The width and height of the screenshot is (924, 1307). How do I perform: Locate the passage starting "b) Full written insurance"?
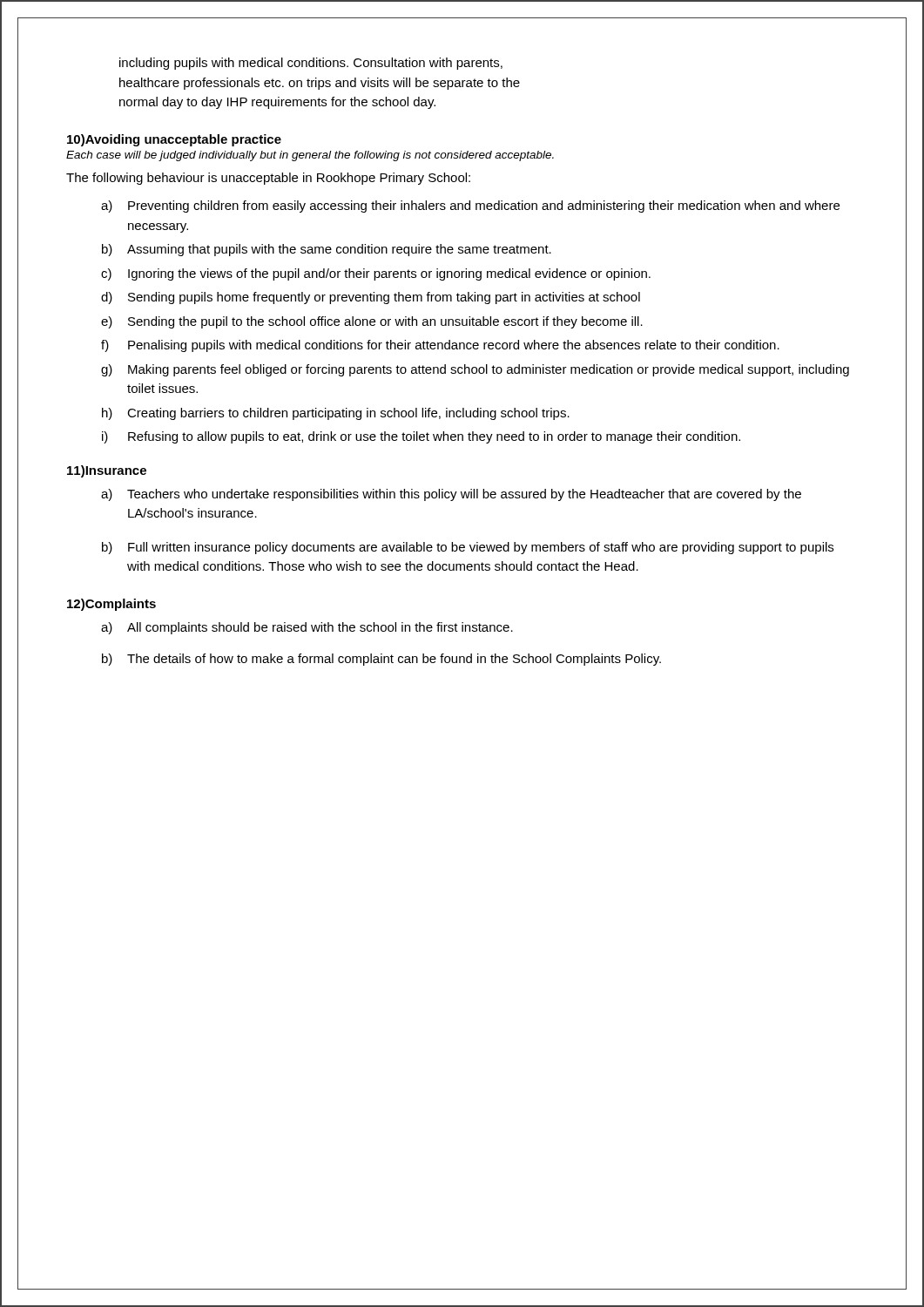point(479,557)
